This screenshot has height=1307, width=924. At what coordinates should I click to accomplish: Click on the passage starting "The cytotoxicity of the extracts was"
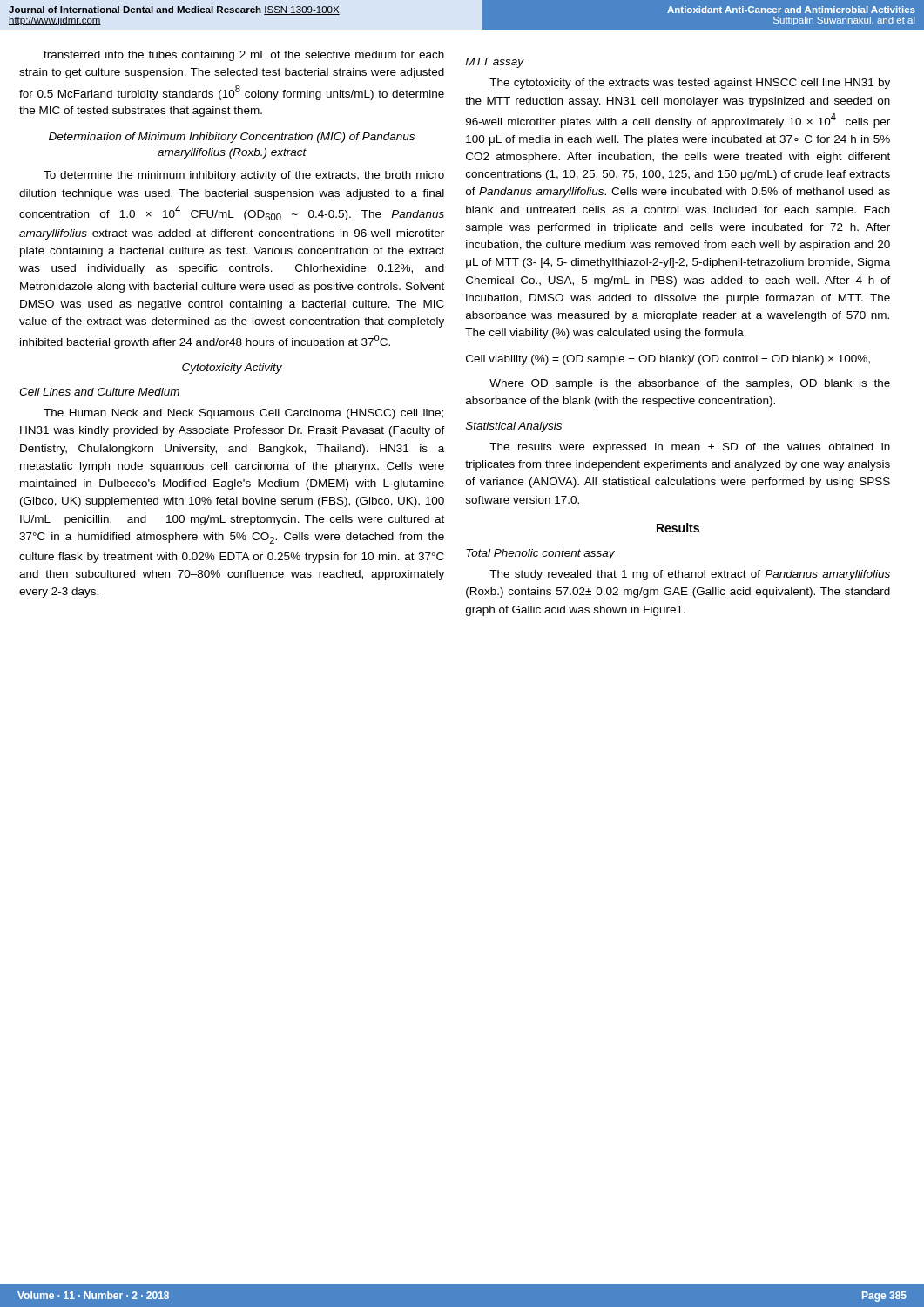(x=678, y=208)
